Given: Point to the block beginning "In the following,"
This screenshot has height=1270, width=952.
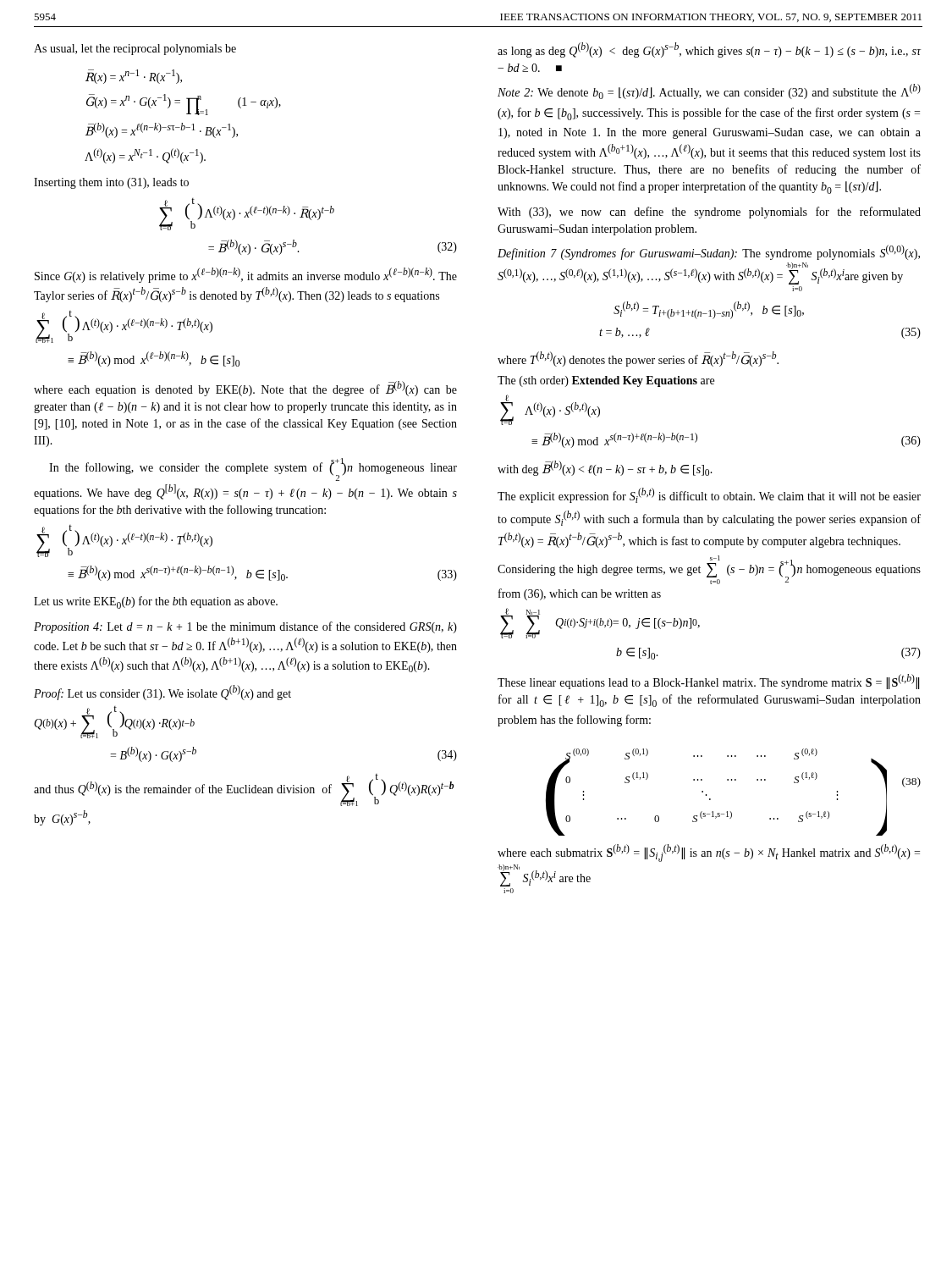Looking at the screenshot, I should 245,487.
